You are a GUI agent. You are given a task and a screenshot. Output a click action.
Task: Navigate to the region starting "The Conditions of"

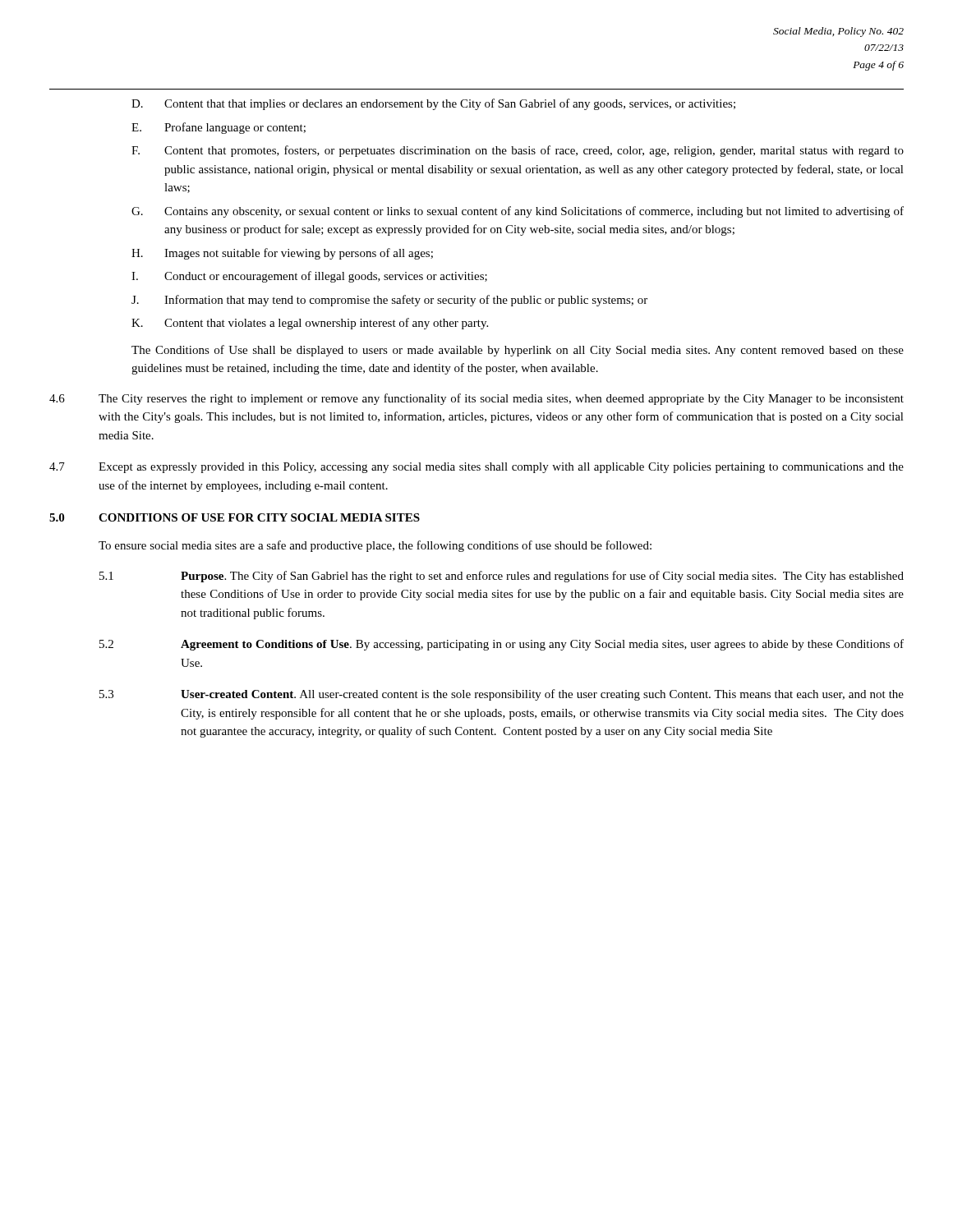point(518,359)
